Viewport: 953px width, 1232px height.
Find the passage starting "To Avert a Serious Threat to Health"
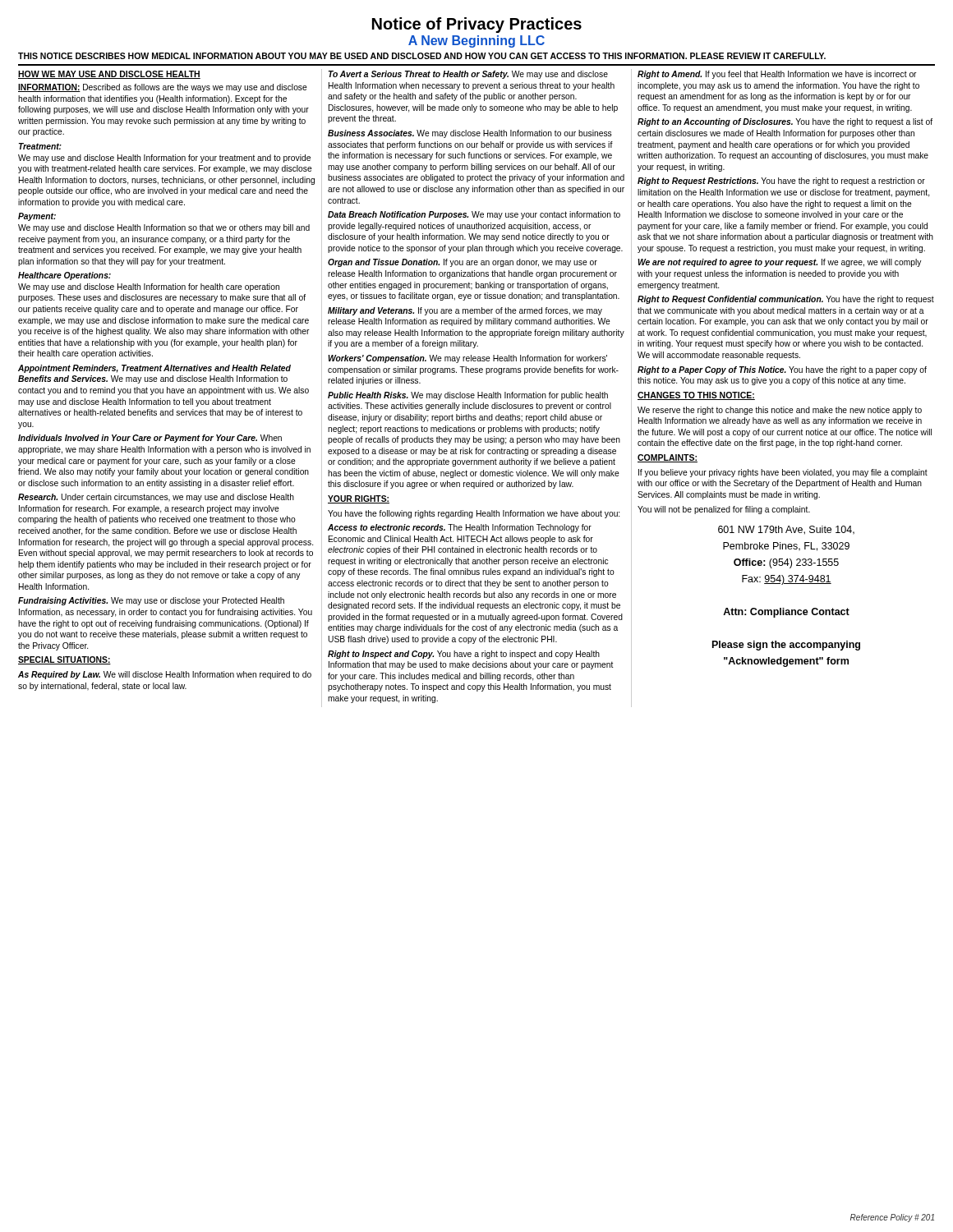pyautogui.click(x=476, y=280)
